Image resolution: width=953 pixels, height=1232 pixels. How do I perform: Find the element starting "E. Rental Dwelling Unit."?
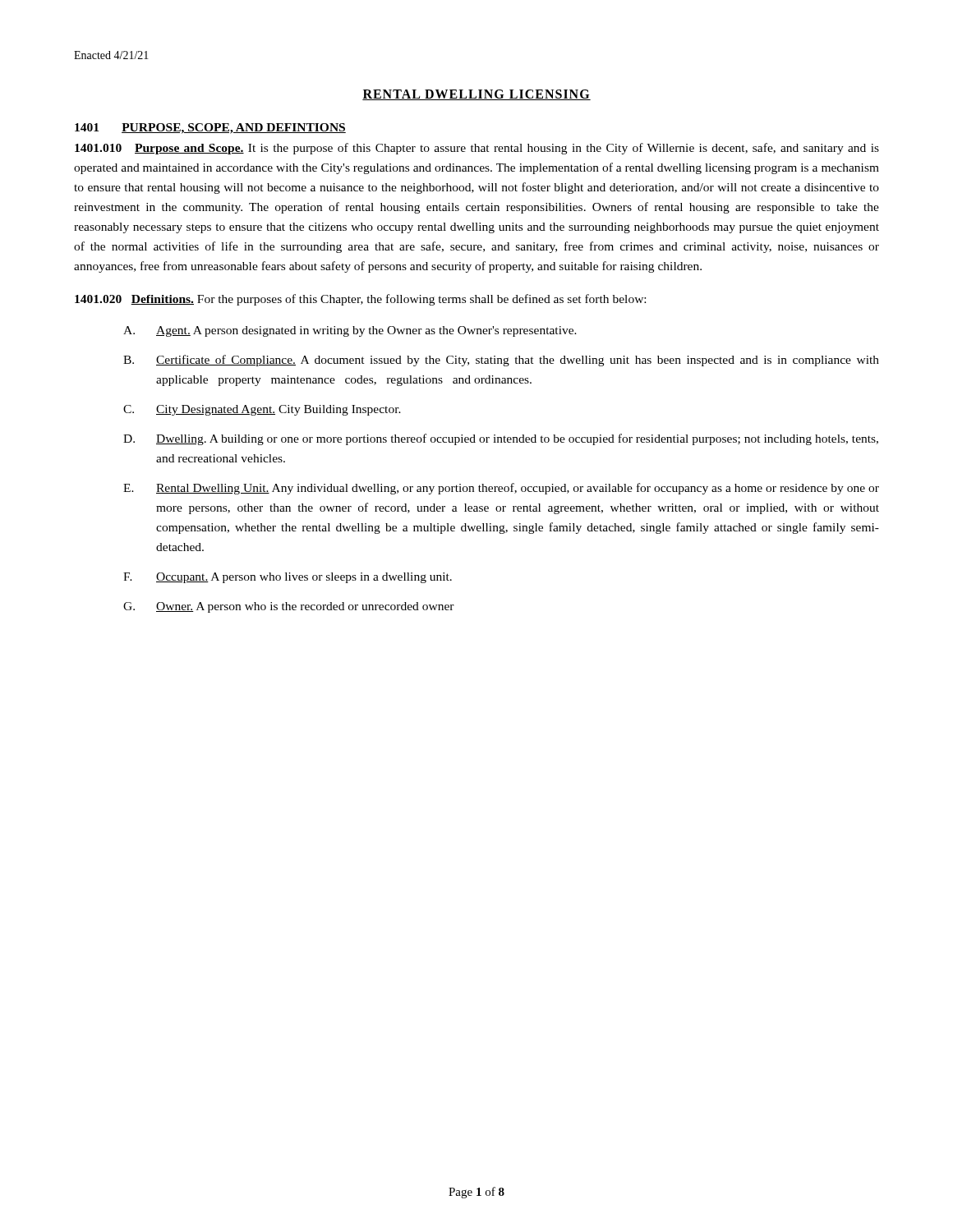(x=501, y=518)
